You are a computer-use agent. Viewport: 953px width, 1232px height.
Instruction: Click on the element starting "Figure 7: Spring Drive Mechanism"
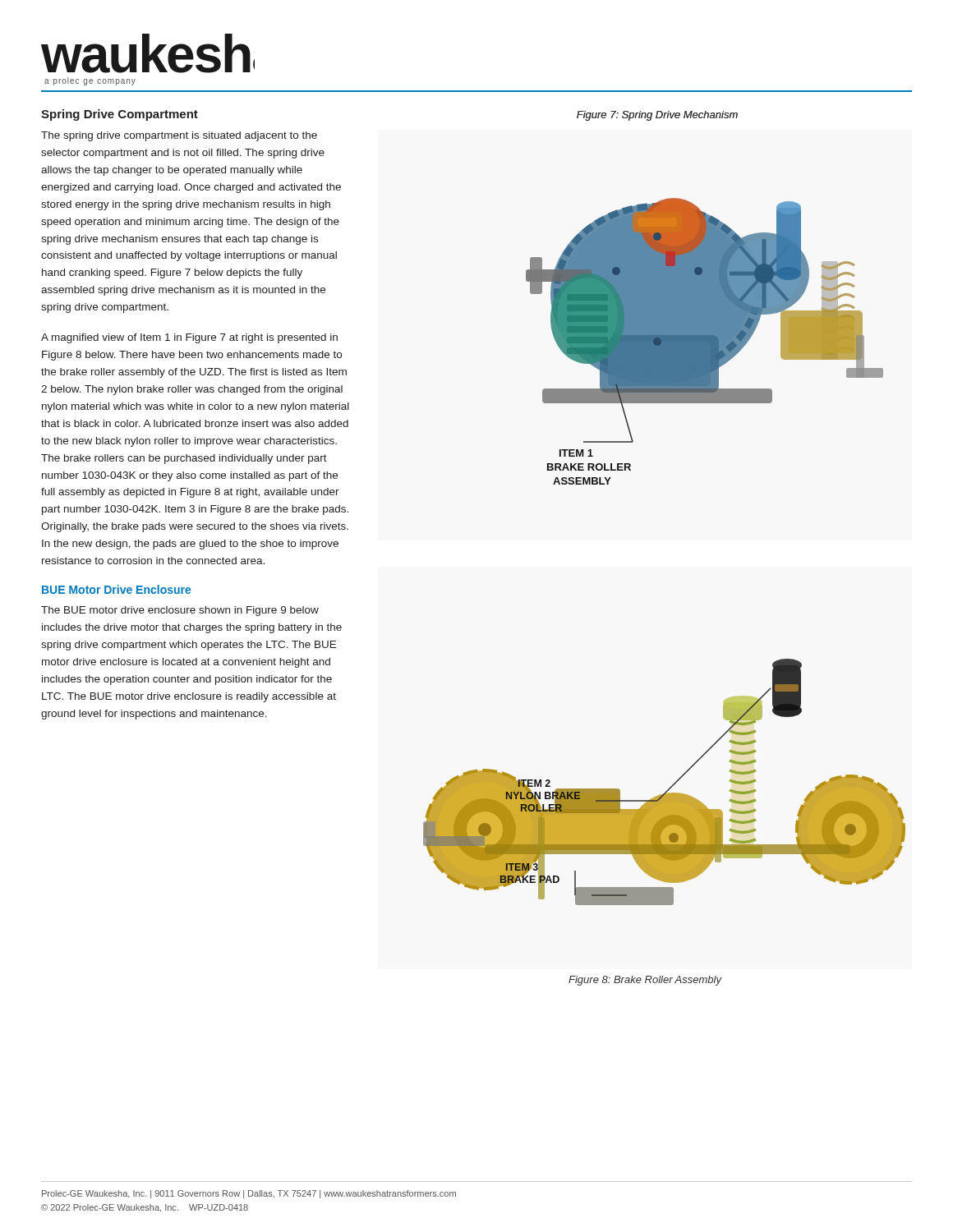pyautogui.click(x=657, y=115)
